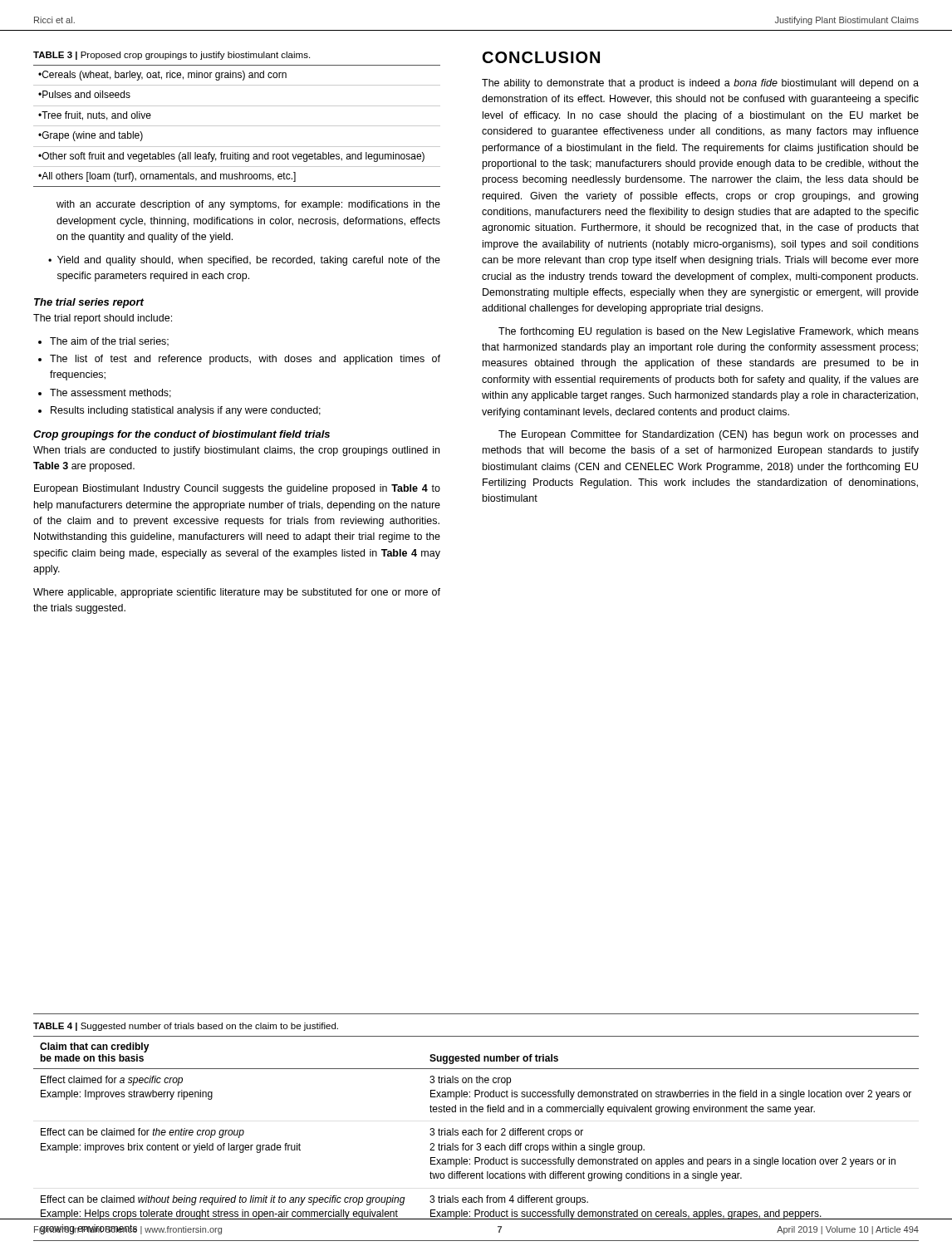The image size is (952, 1246).
Task: Click the passage that begins "The ability to"
Action: 700,196
